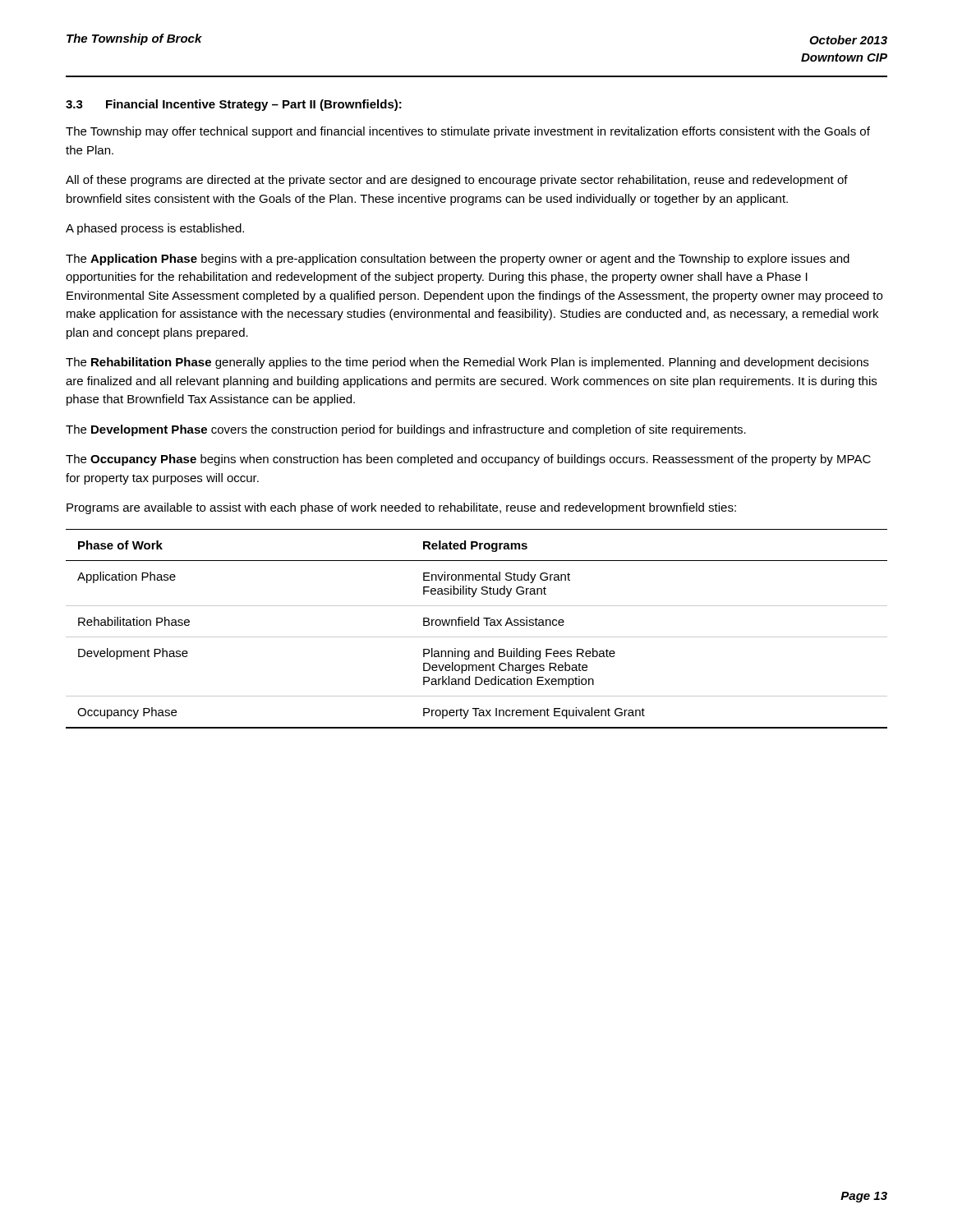953x1232 pixels.
Task: Locate the region starting "3.3 Financial Incentive Strategy"
Action: point(234,104)
